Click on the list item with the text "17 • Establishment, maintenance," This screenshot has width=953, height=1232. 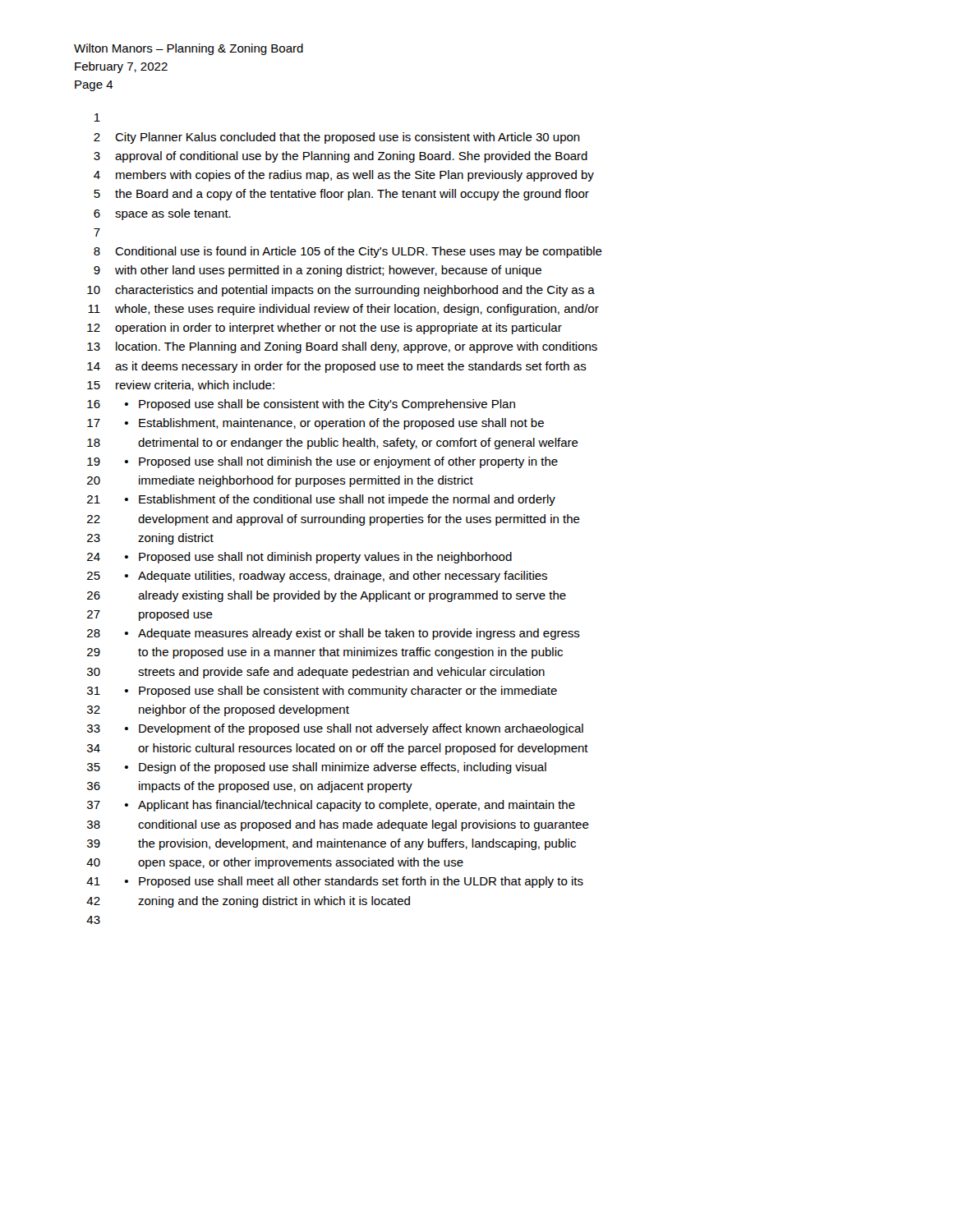(476, 432)
